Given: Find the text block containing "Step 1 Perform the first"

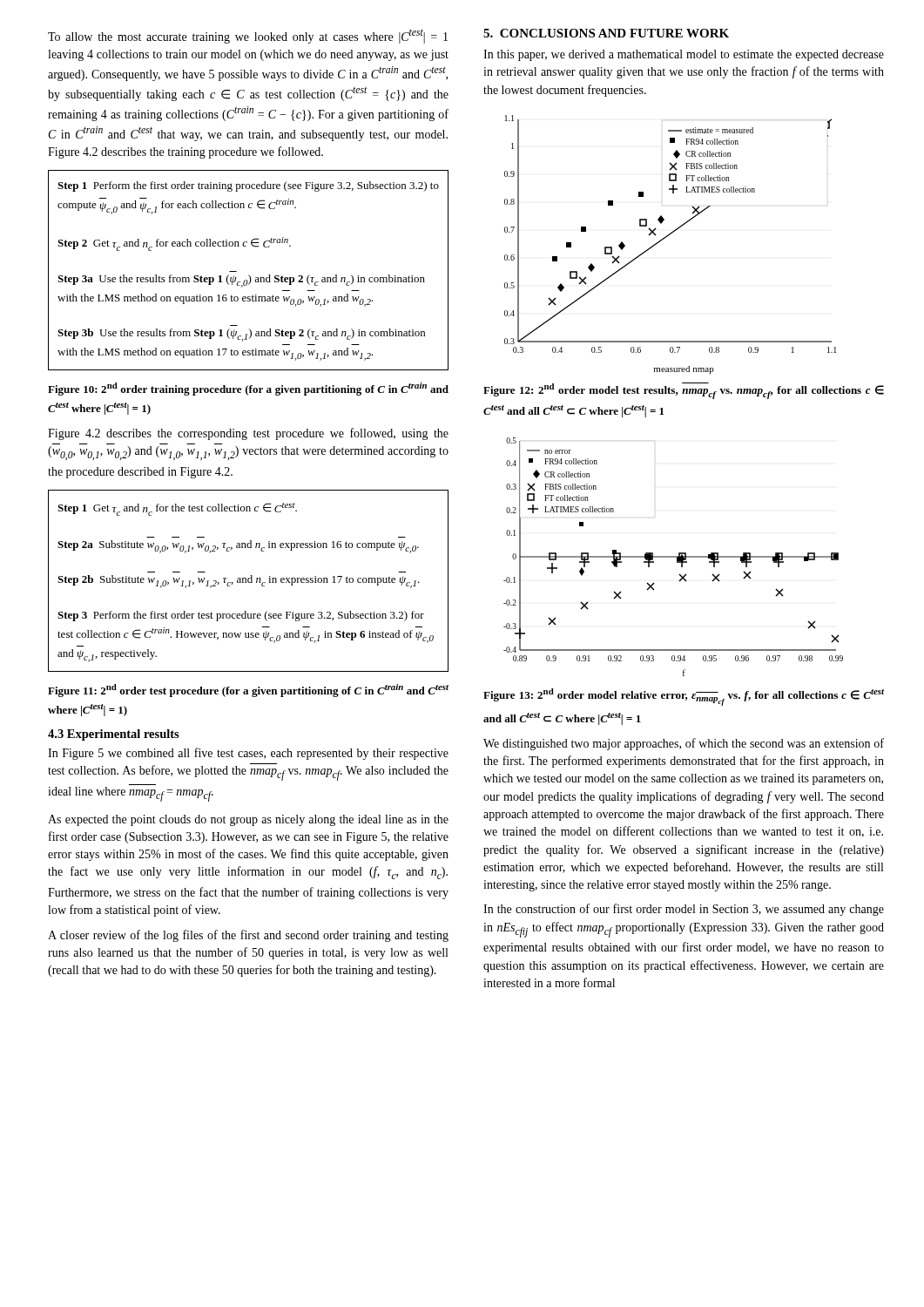Looking at the screenshot, I should tap(248, 270).
